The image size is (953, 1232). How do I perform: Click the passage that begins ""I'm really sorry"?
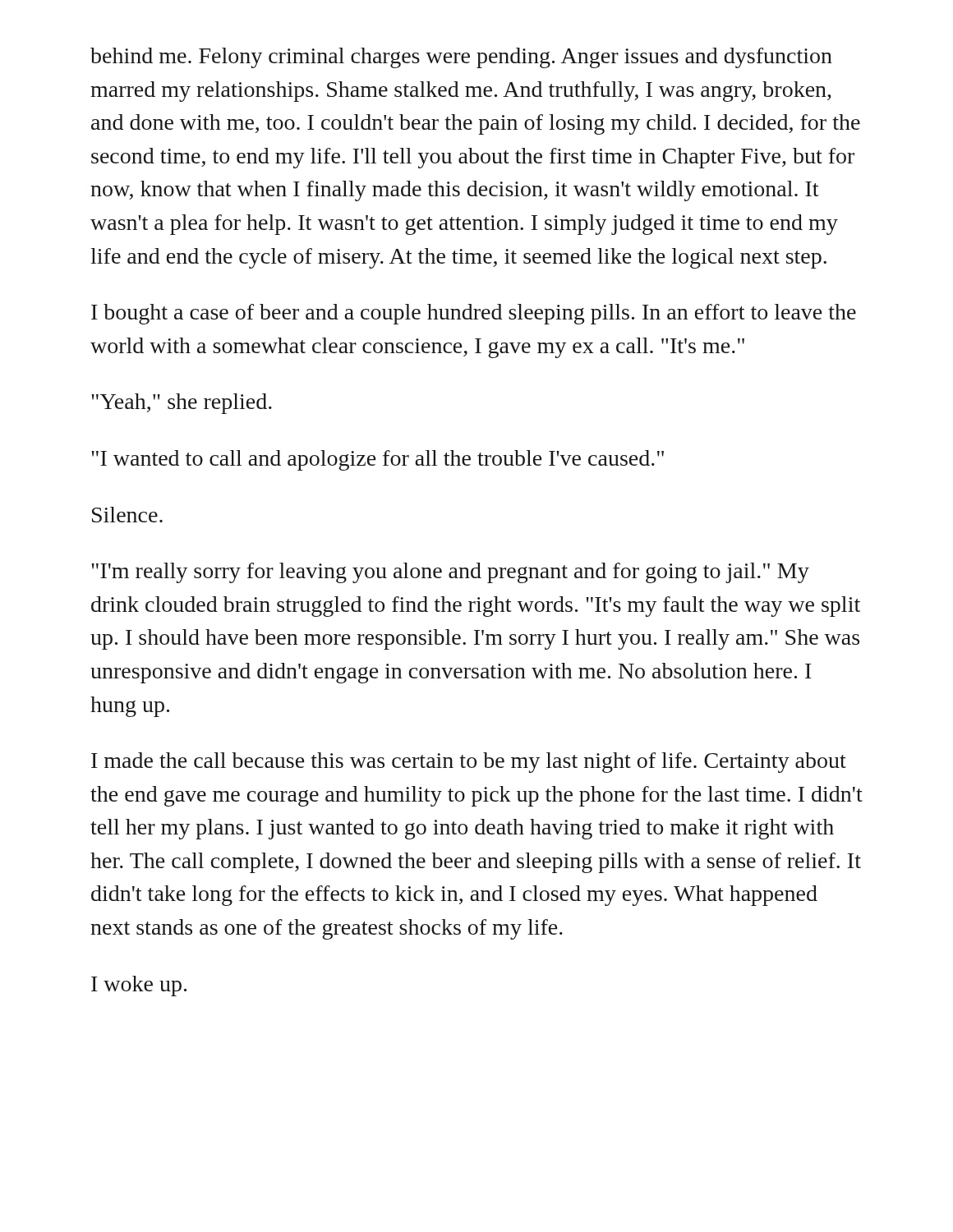click(x=475, y=637)
